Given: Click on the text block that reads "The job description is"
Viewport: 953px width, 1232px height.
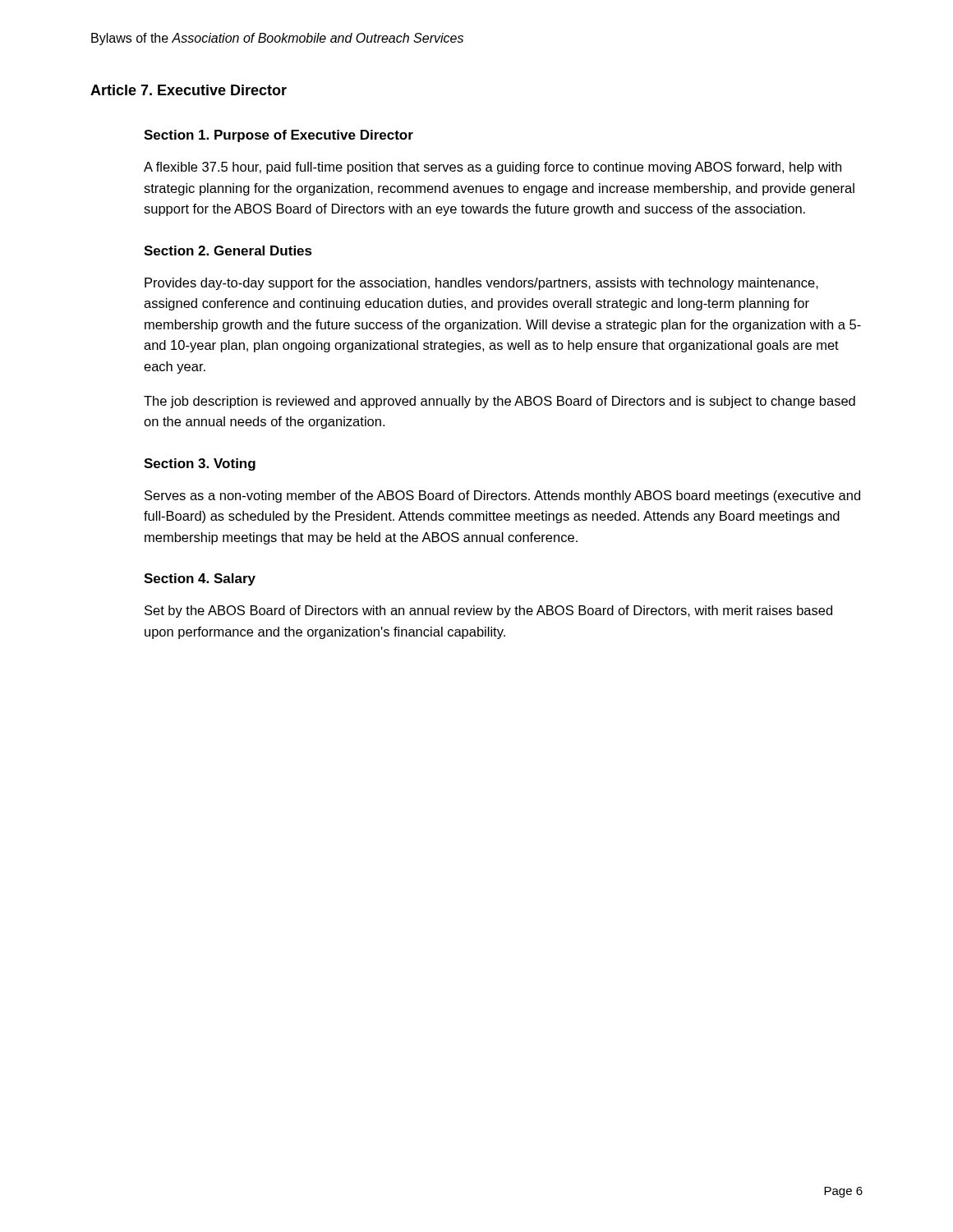Looking at the screenshot, I should pos(500,411).
